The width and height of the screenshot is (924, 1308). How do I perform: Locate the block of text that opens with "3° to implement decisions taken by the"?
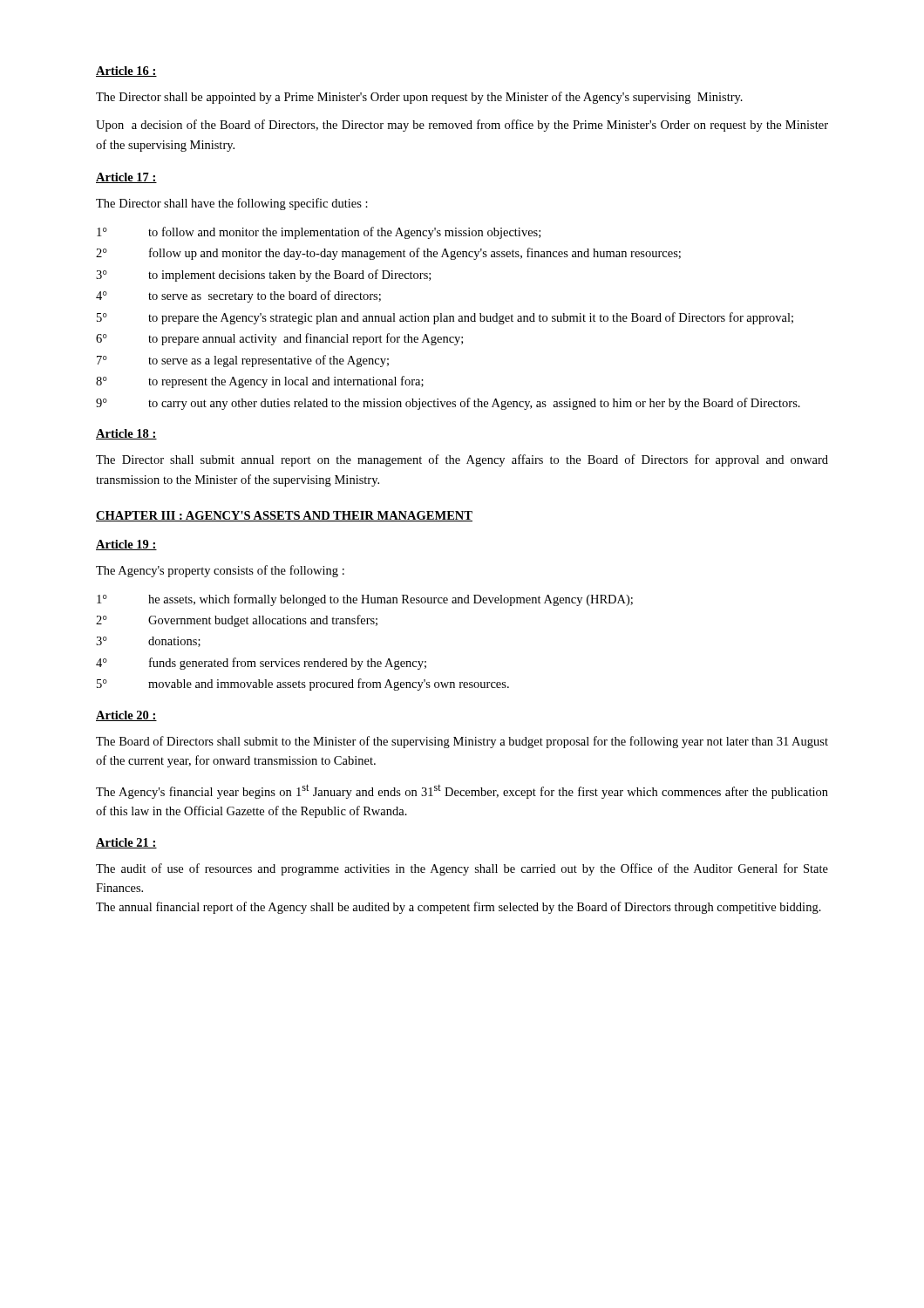pyautogui.click(x=263, y=276)
